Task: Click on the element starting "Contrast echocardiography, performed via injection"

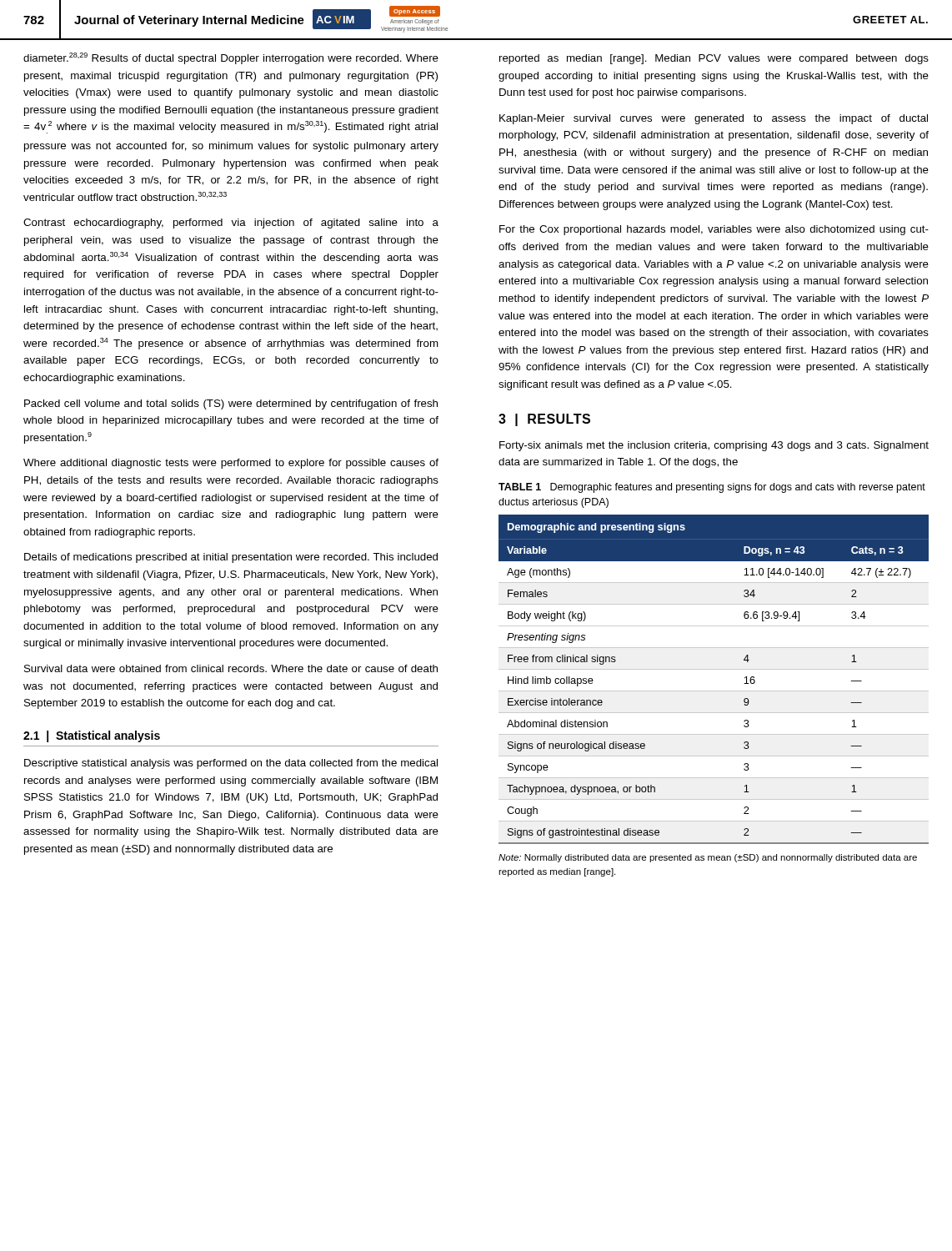Action: 231,300
